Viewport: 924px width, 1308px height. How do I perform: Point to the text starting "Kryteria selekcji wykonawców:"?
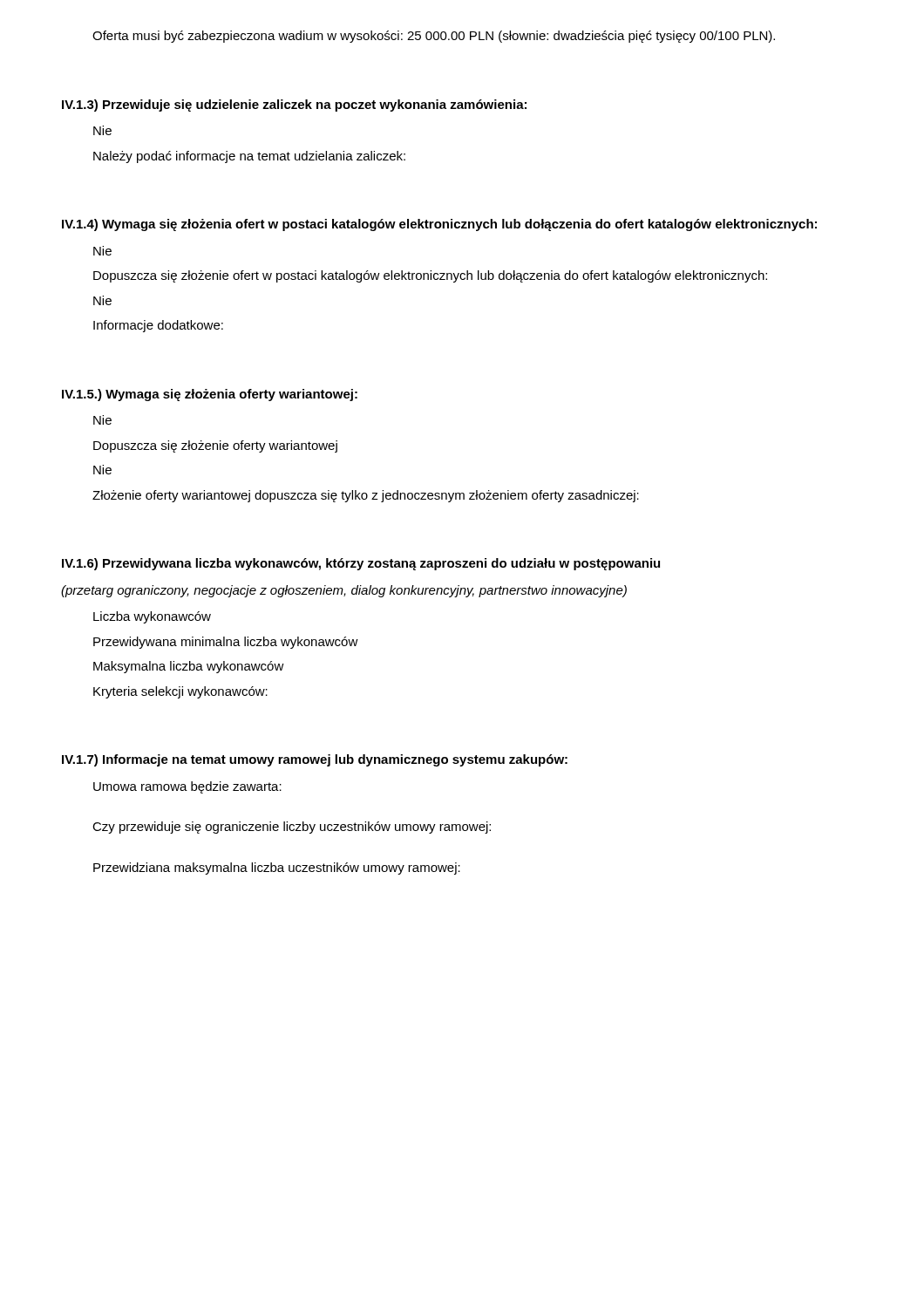coord(180,691)
